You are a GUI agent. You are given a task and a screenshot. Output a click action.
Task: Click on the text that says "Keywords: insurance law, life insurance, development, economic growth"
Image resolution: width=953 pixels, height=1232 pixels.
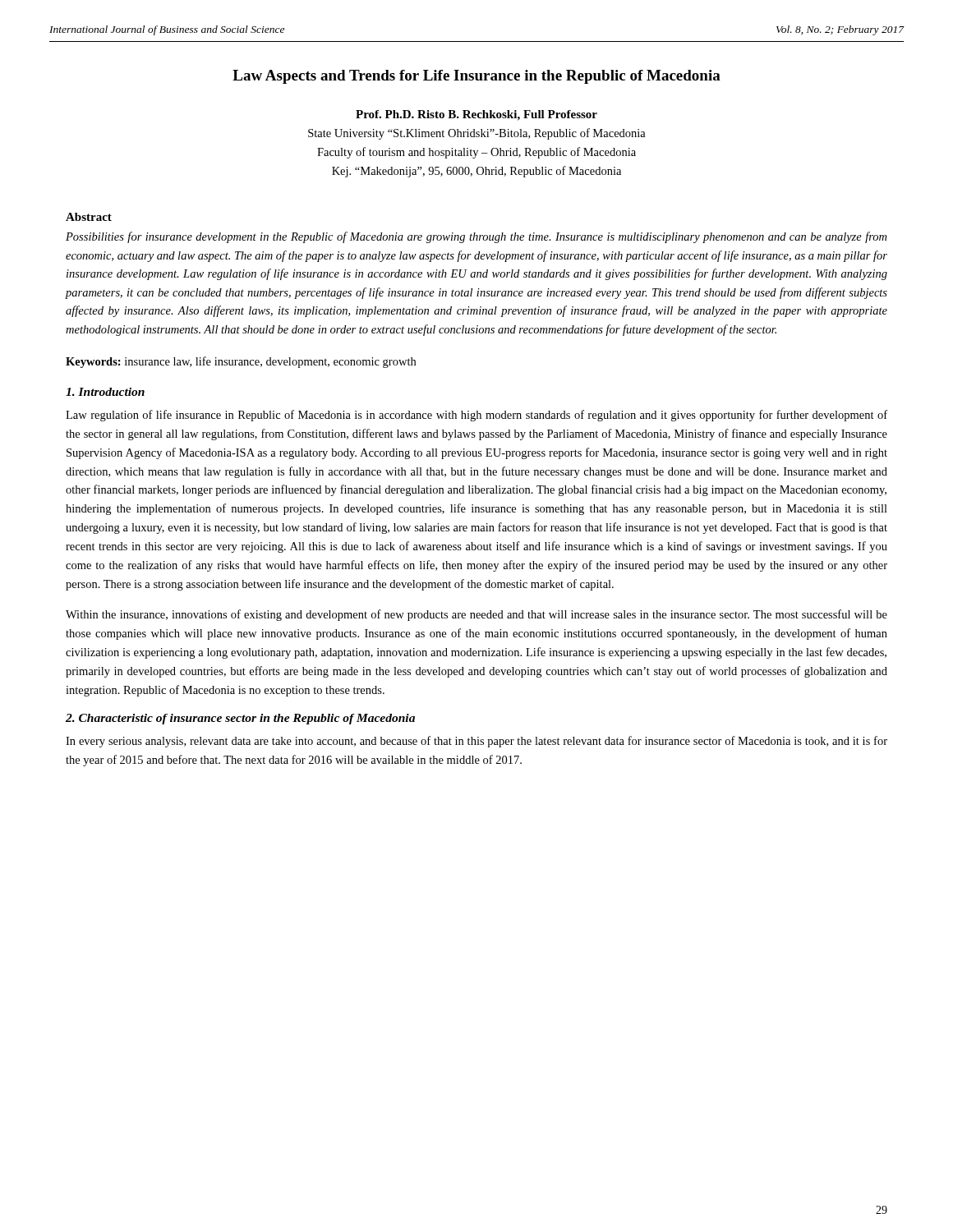point(241,361)
